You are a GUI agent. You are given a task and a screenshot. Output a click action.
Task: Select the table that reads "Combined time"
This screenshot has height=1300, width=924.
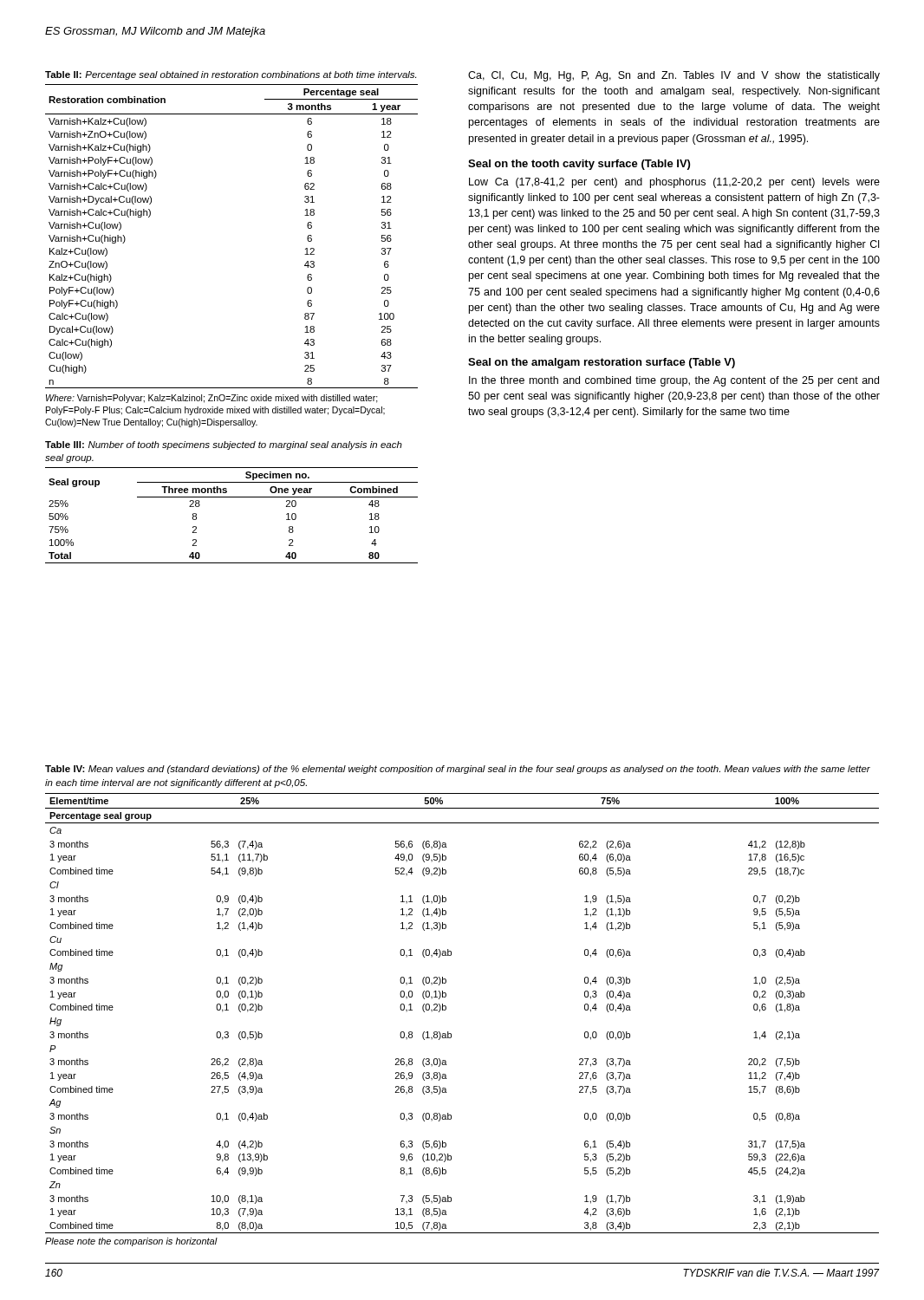[x=462, y=1013]
